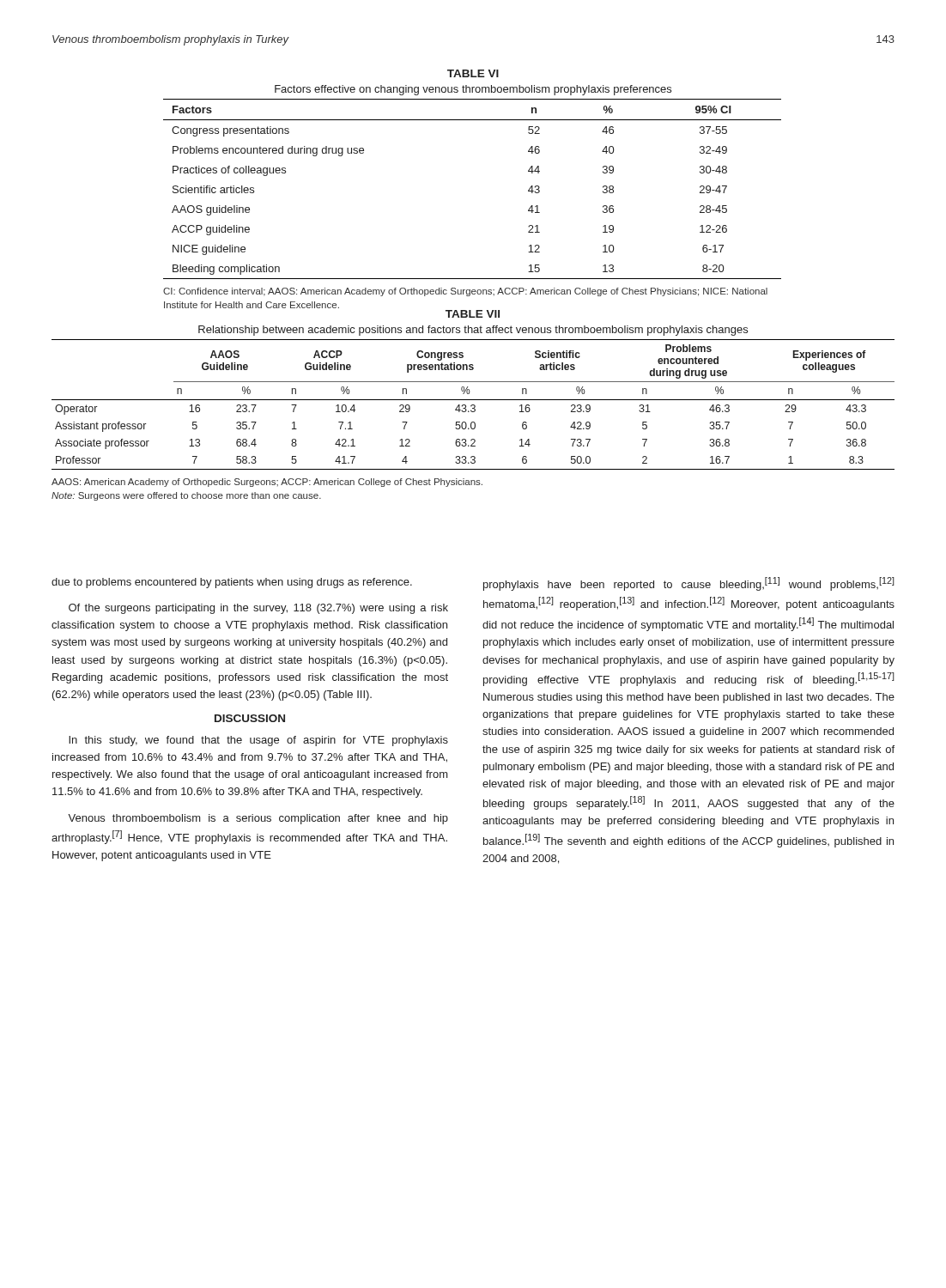946x1288 pixels.
Task: Click on the region starting "TABLE VII"
Action: [473, 314]
